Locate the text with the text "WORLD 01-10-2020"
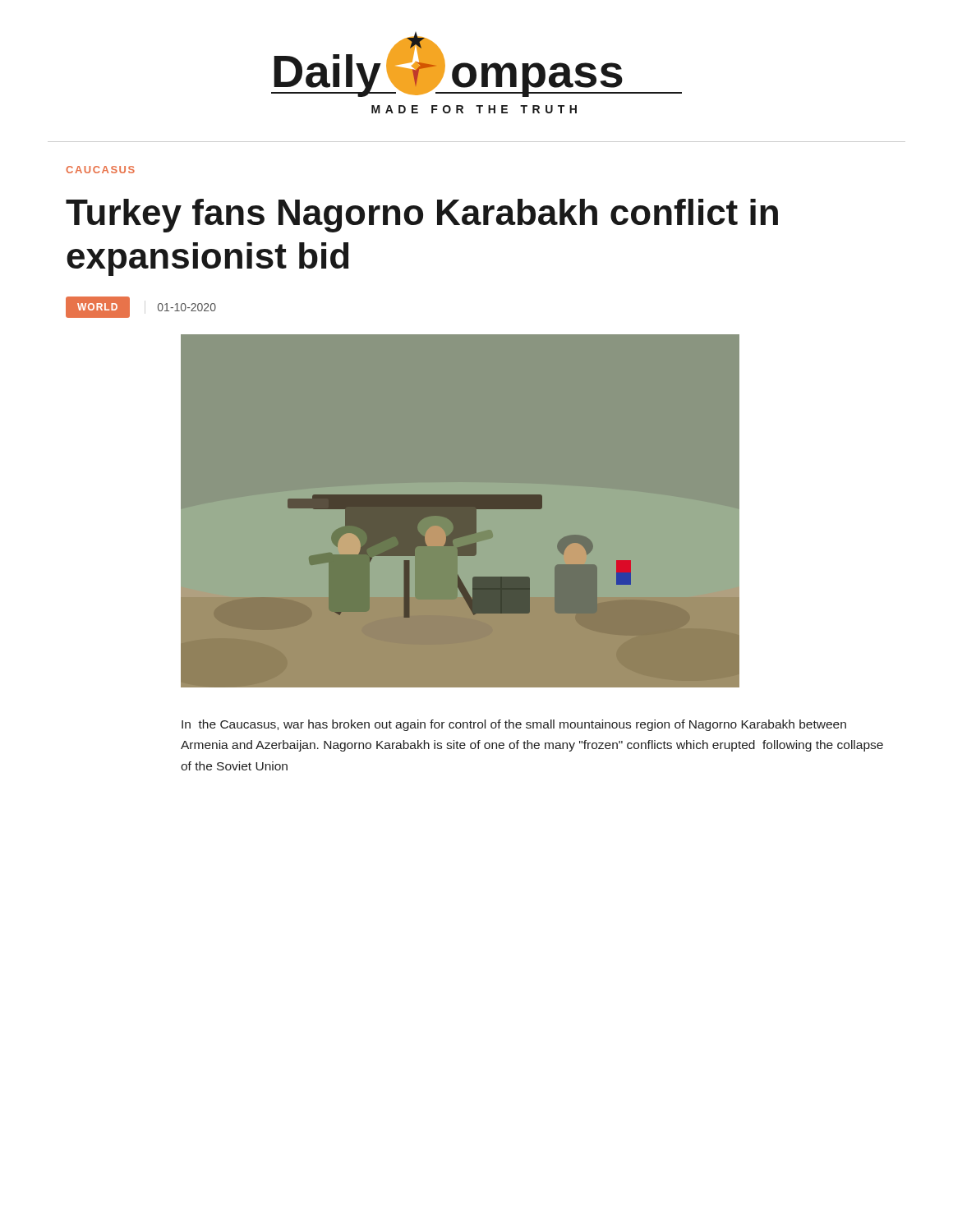This screenshot has width=953, height=1232. click(141, 307)
